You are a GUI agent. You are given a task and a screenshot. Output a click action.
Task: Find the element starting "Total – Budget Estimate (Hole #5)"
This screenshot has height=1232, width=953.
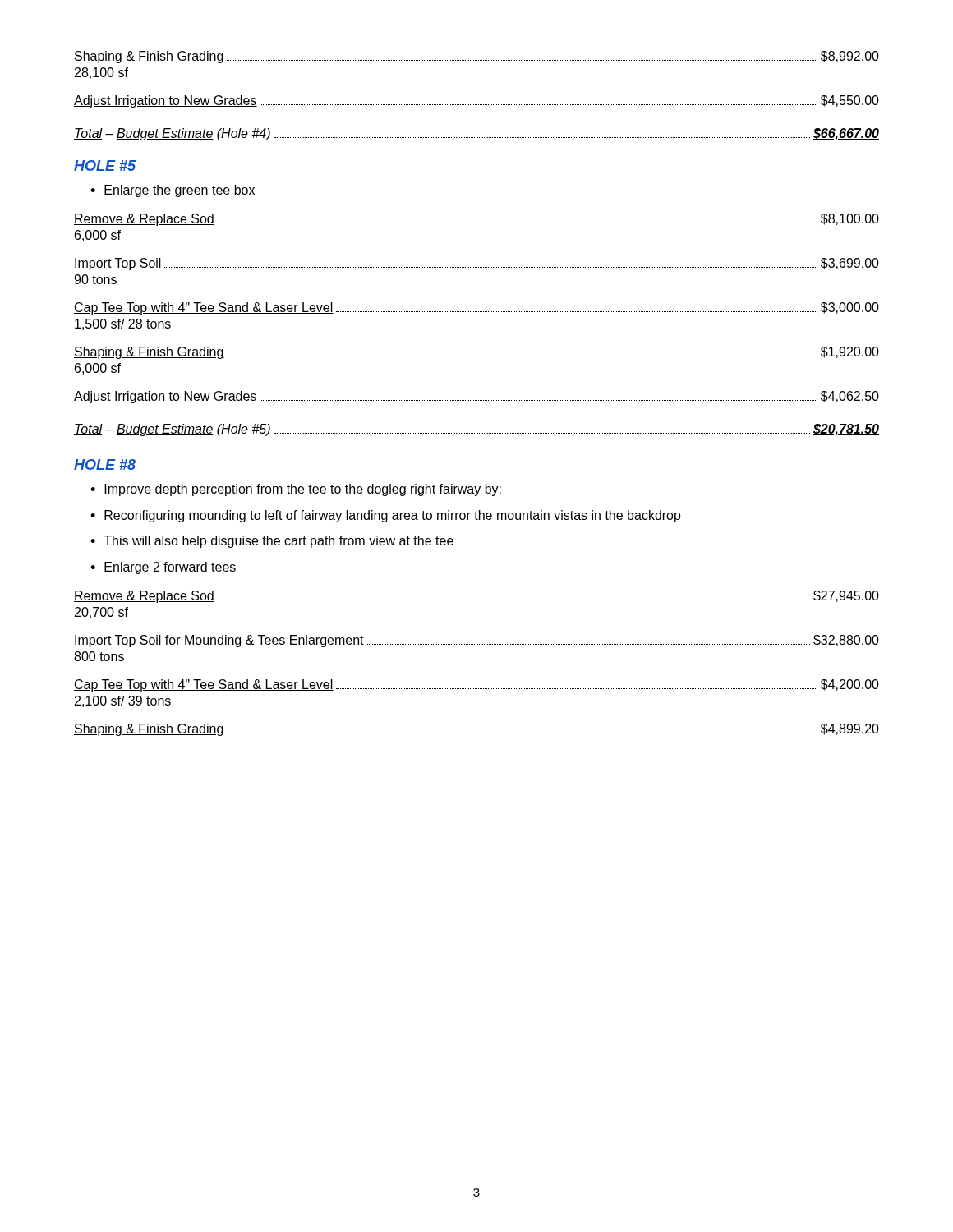click(x=476, y=430)
